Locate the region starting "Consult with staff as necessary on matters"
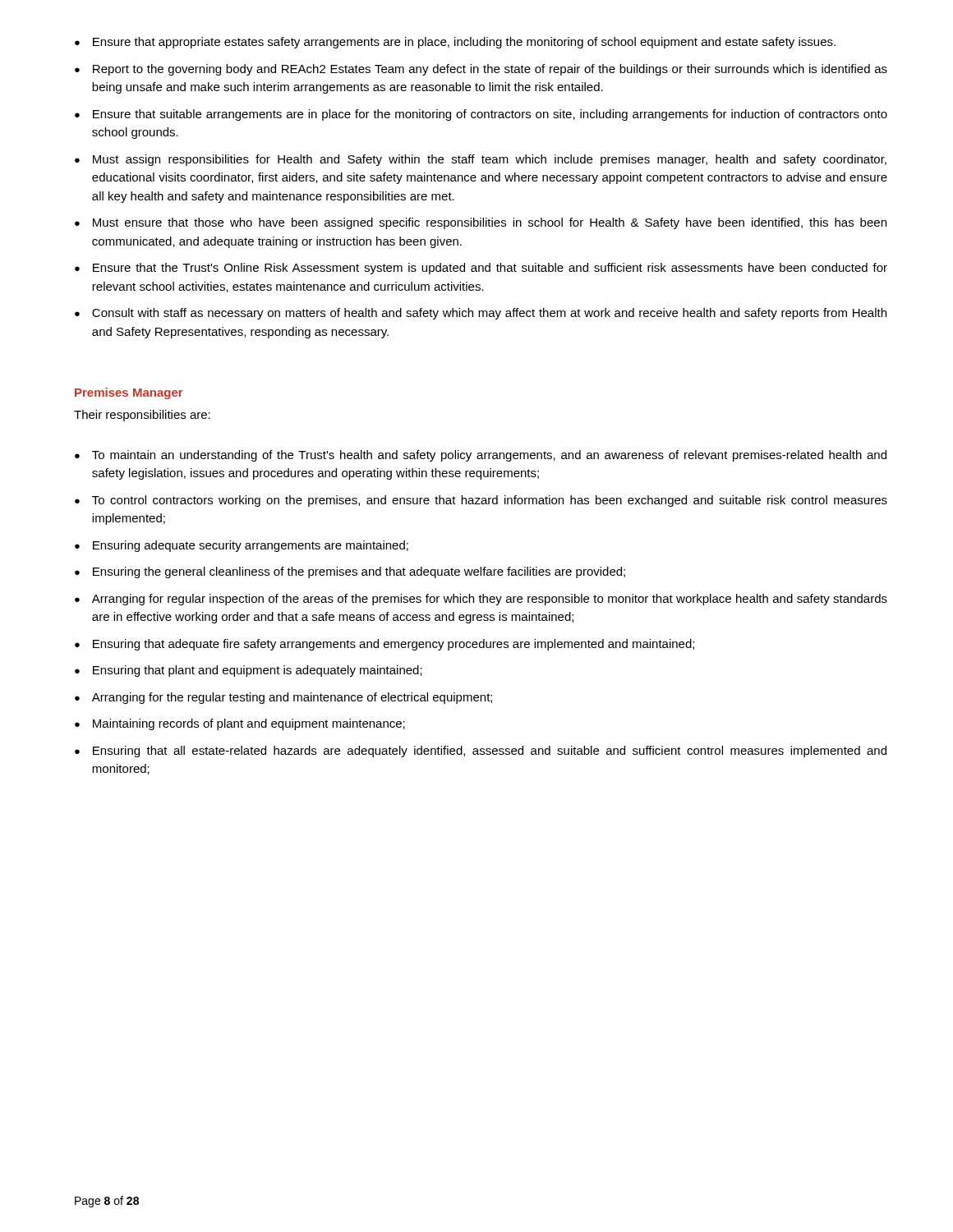Screen dimensions: 1232x953 (481, 322)
